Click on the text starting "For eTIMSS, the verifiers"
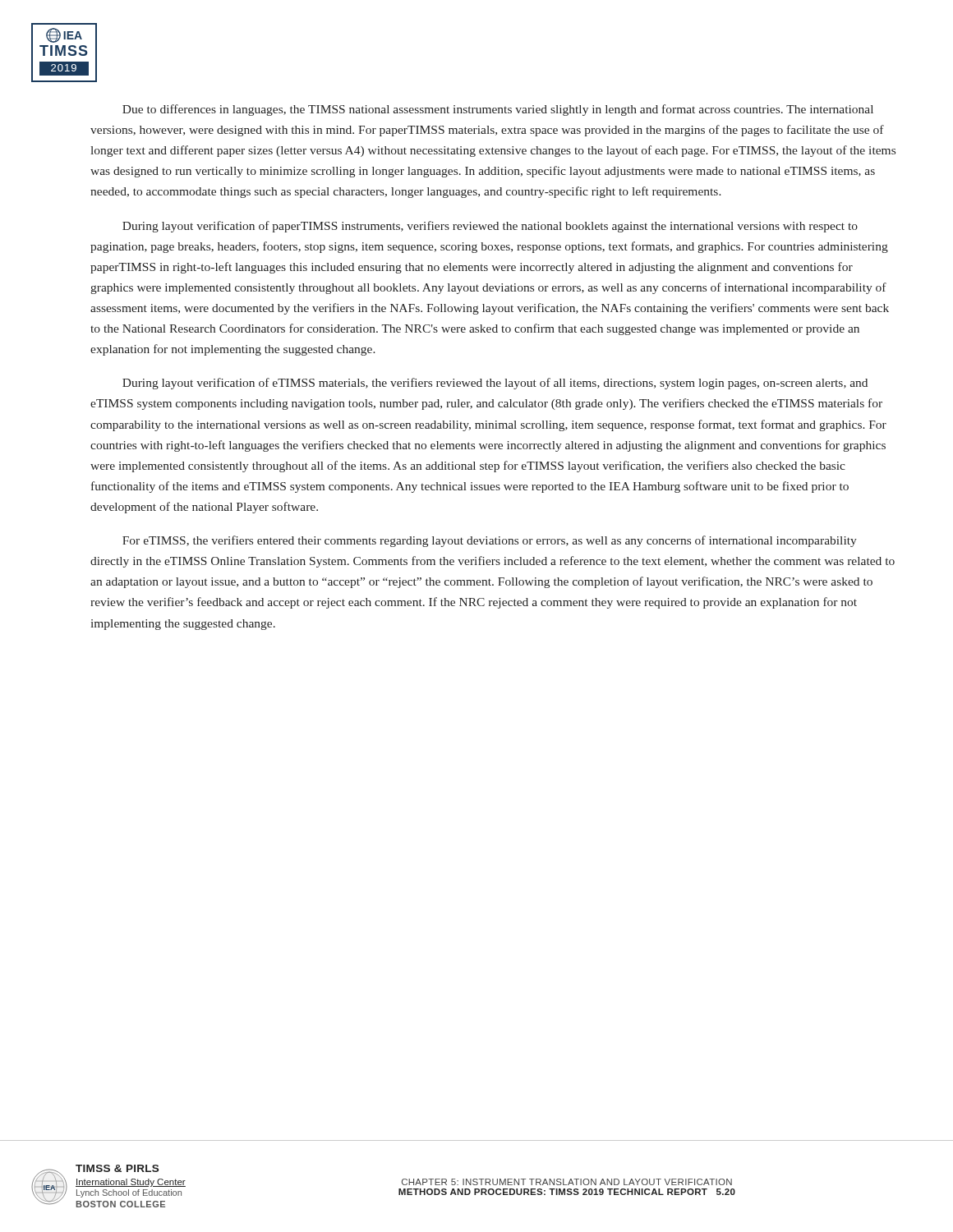Screen dimensions: 1232x953 click(493, 581)
